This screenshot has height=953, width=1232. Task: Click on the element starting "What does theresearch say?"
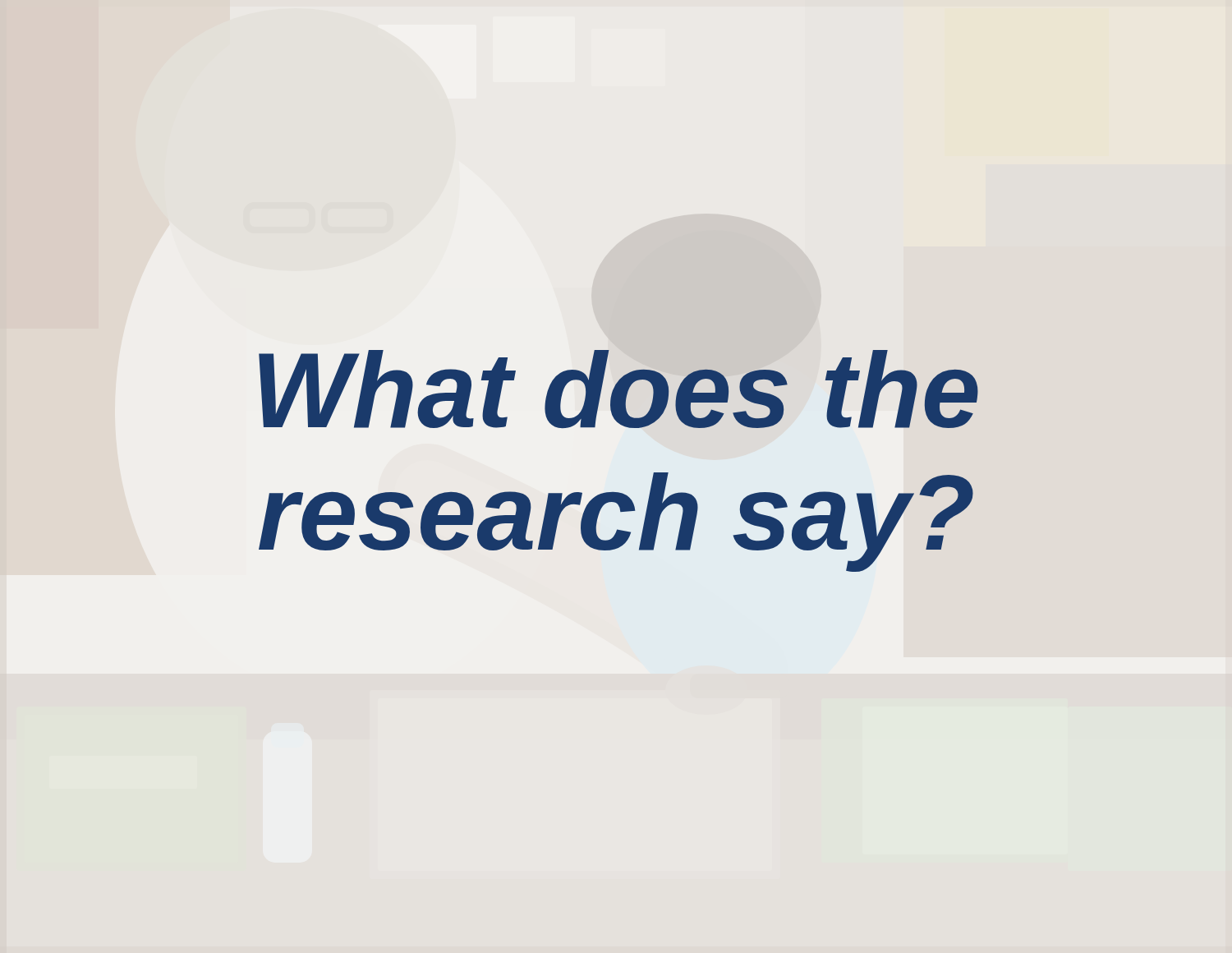coord(616,451)
